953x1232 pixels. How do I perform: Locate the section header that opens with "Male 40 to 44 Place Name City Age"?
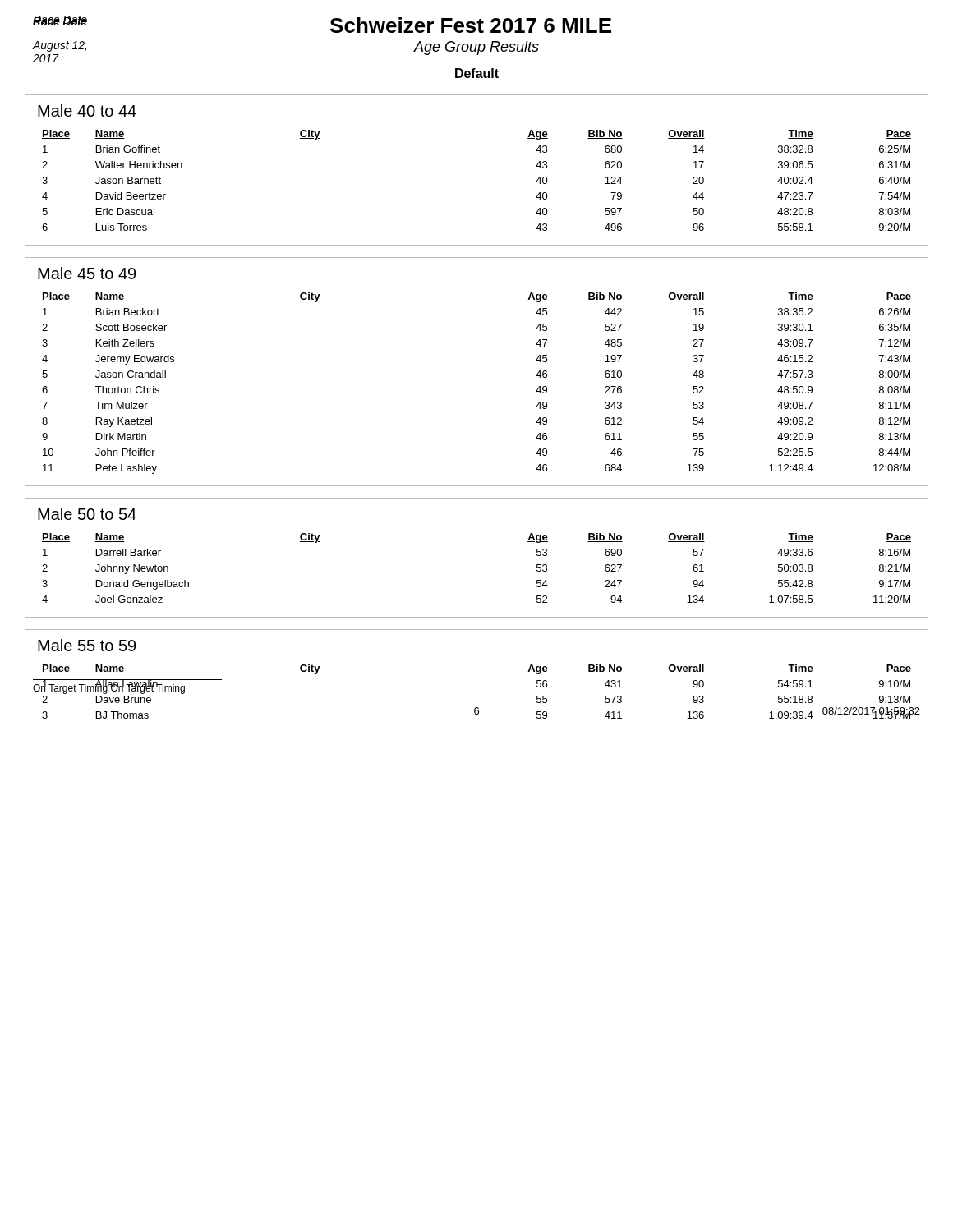pyautogui.click(x=87, y=110)
